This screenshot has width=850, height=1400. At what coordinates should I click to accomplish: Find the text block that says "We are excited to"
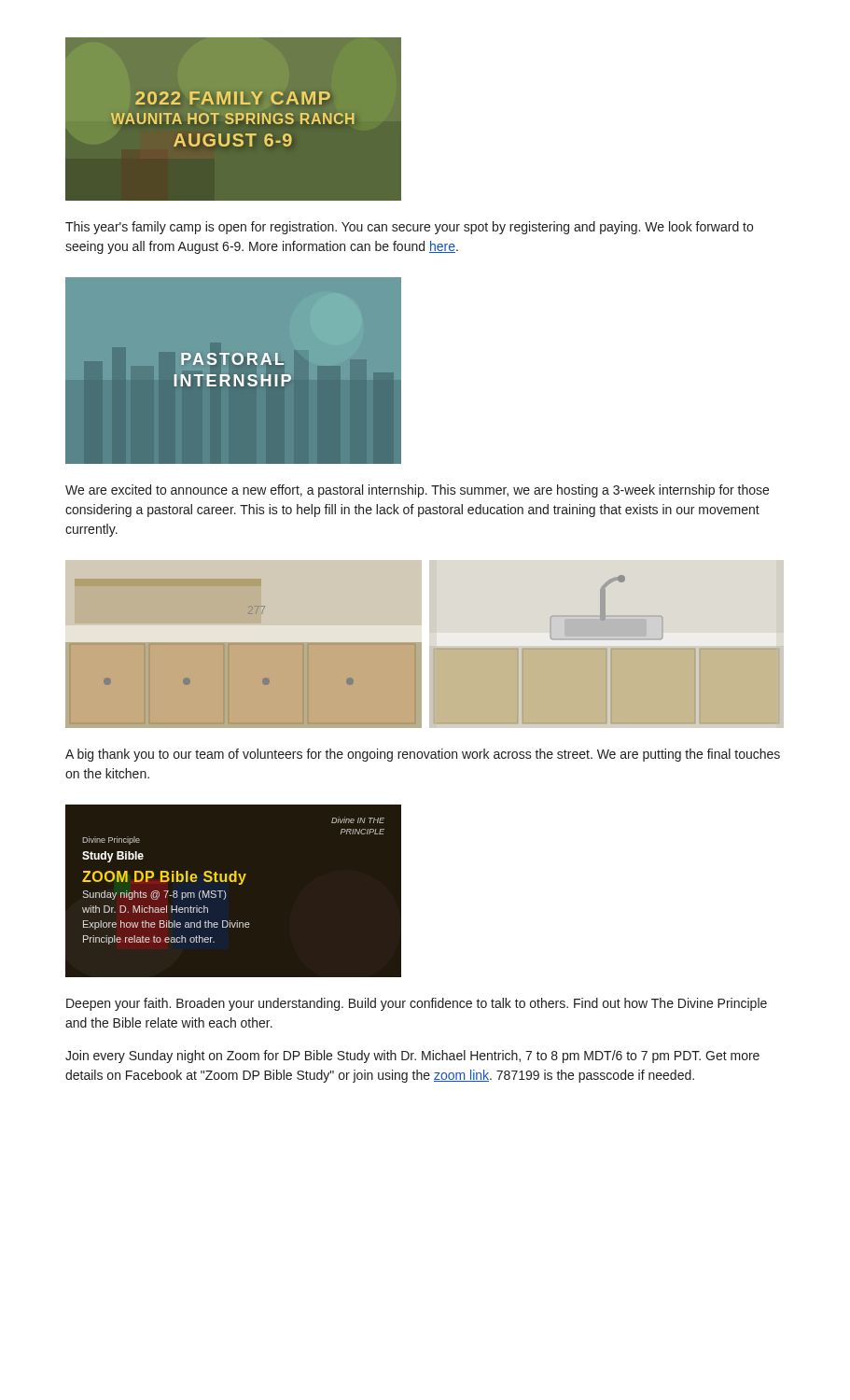(425, 510)
